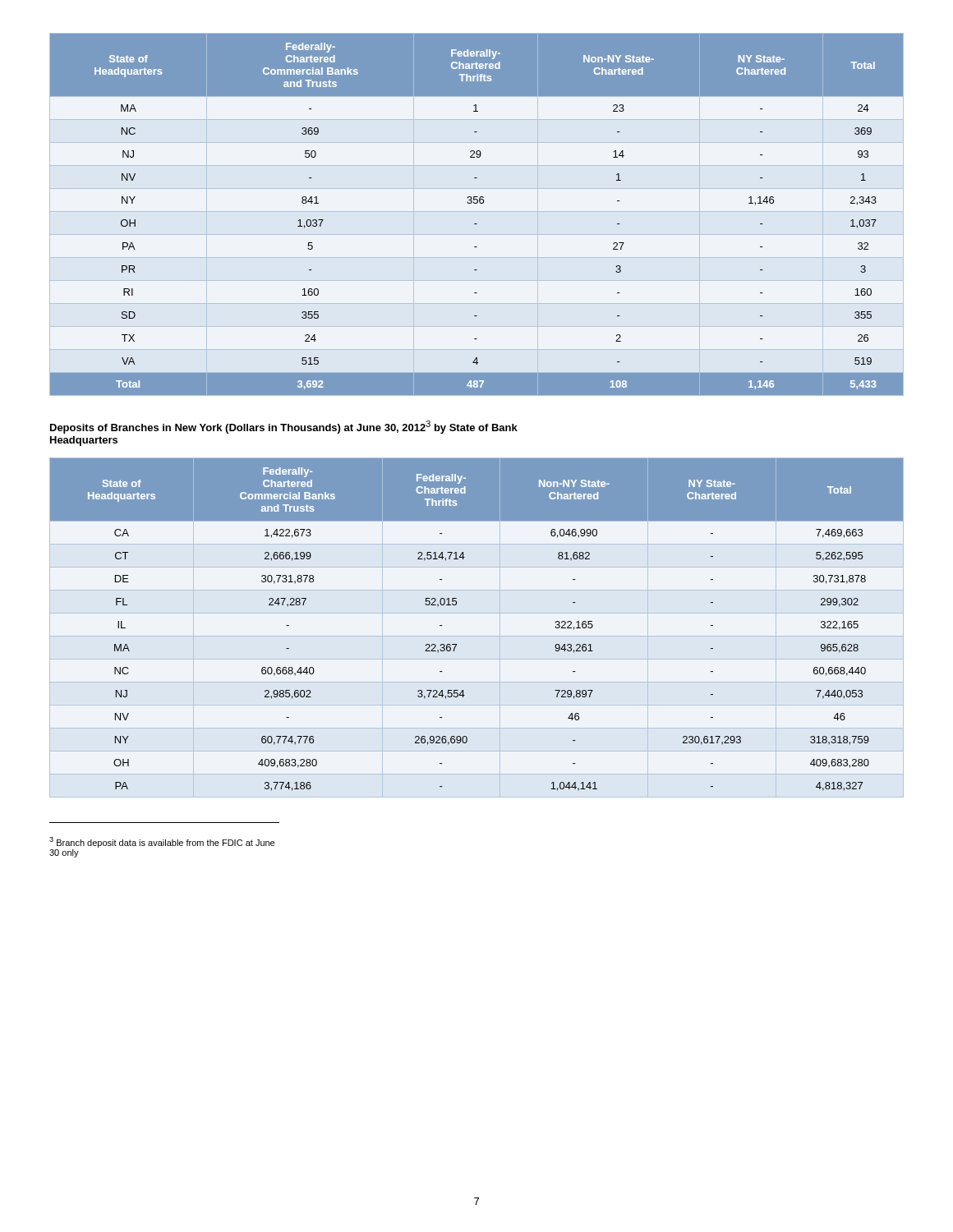Select the section header
Viewport: 953px width, 1232px height.
pyautogui.click(x=283, y=433)
